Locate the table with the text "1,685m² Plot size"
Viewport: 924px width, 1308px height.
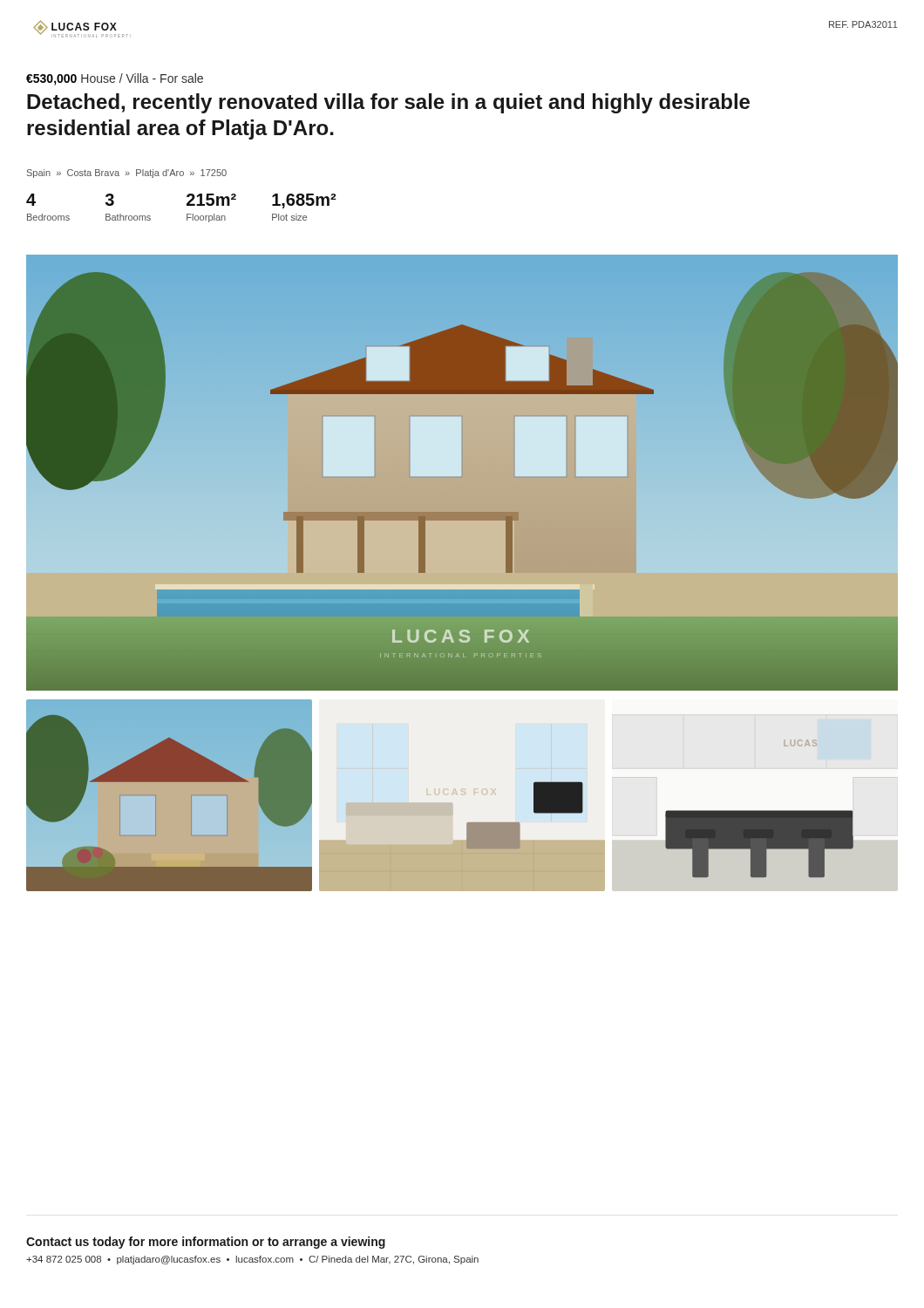click(x=199, y=206)
